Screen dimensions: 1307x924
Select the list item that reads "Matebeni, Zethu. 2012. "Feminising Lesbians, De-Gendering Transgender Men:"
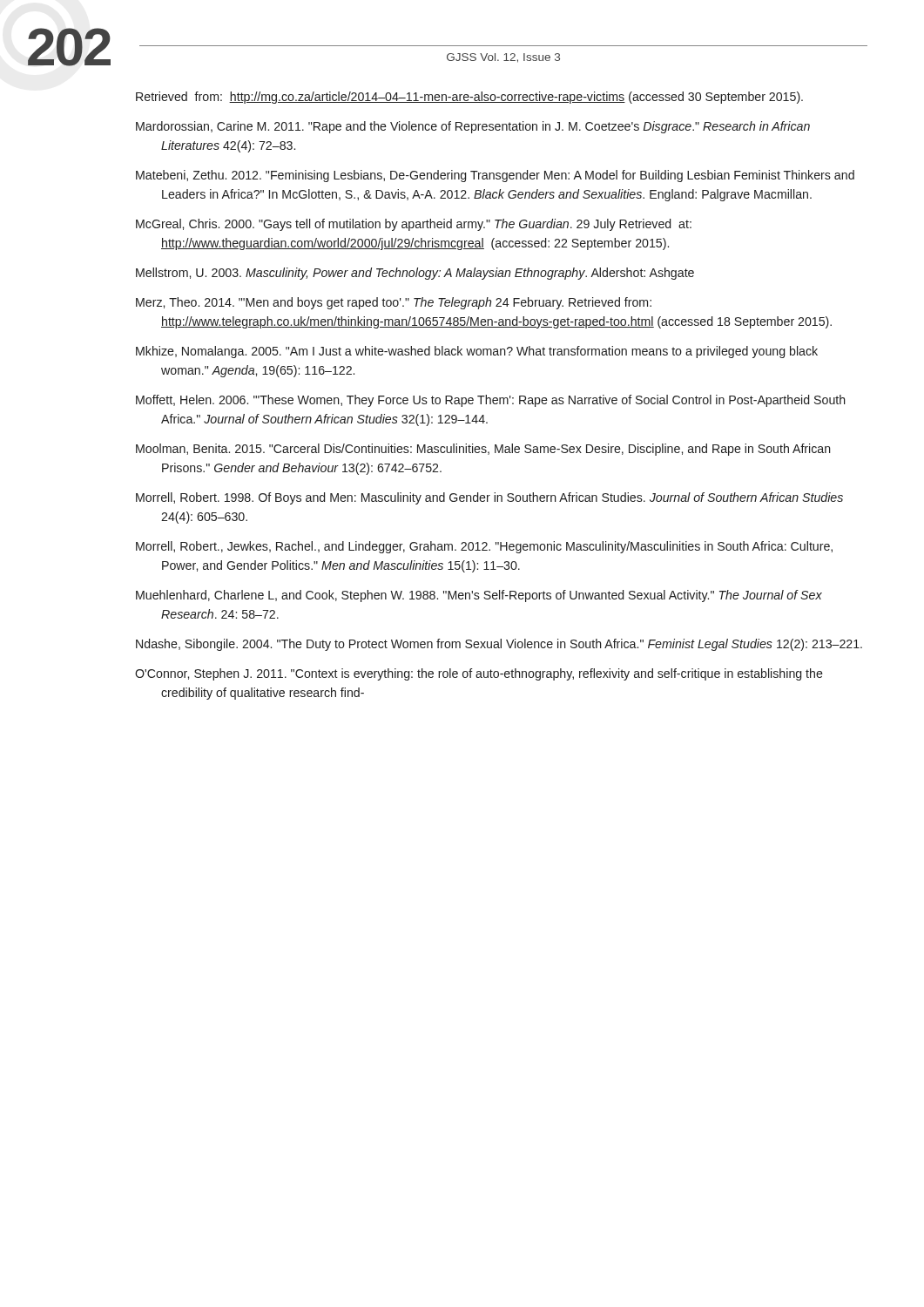(495, 185)
